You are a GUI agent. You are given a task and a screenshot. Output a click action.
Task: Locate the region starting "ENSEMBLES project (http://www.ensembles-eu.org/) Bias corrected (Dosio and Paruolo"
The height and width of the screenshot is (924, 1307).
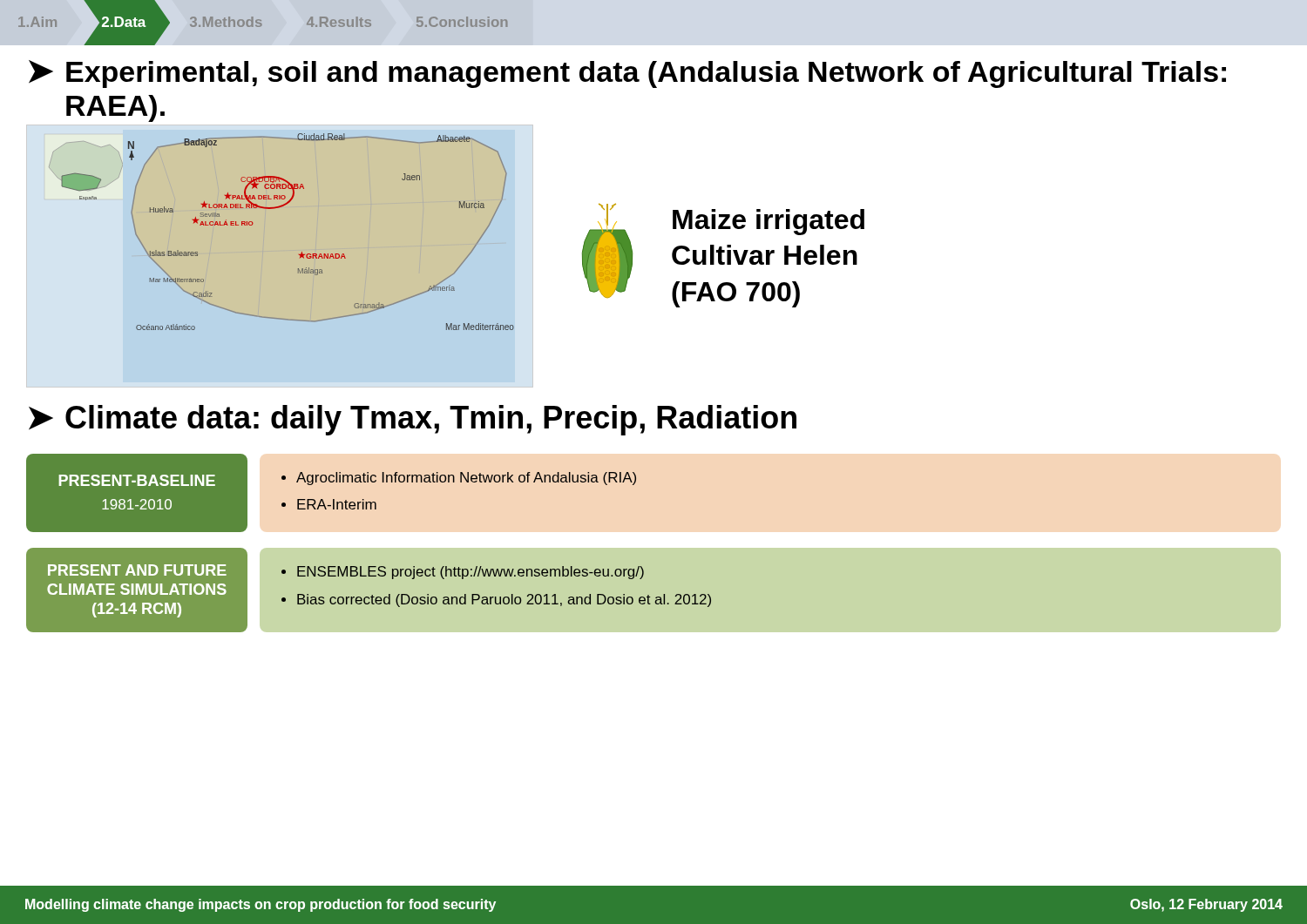click(x=463, y=573)
